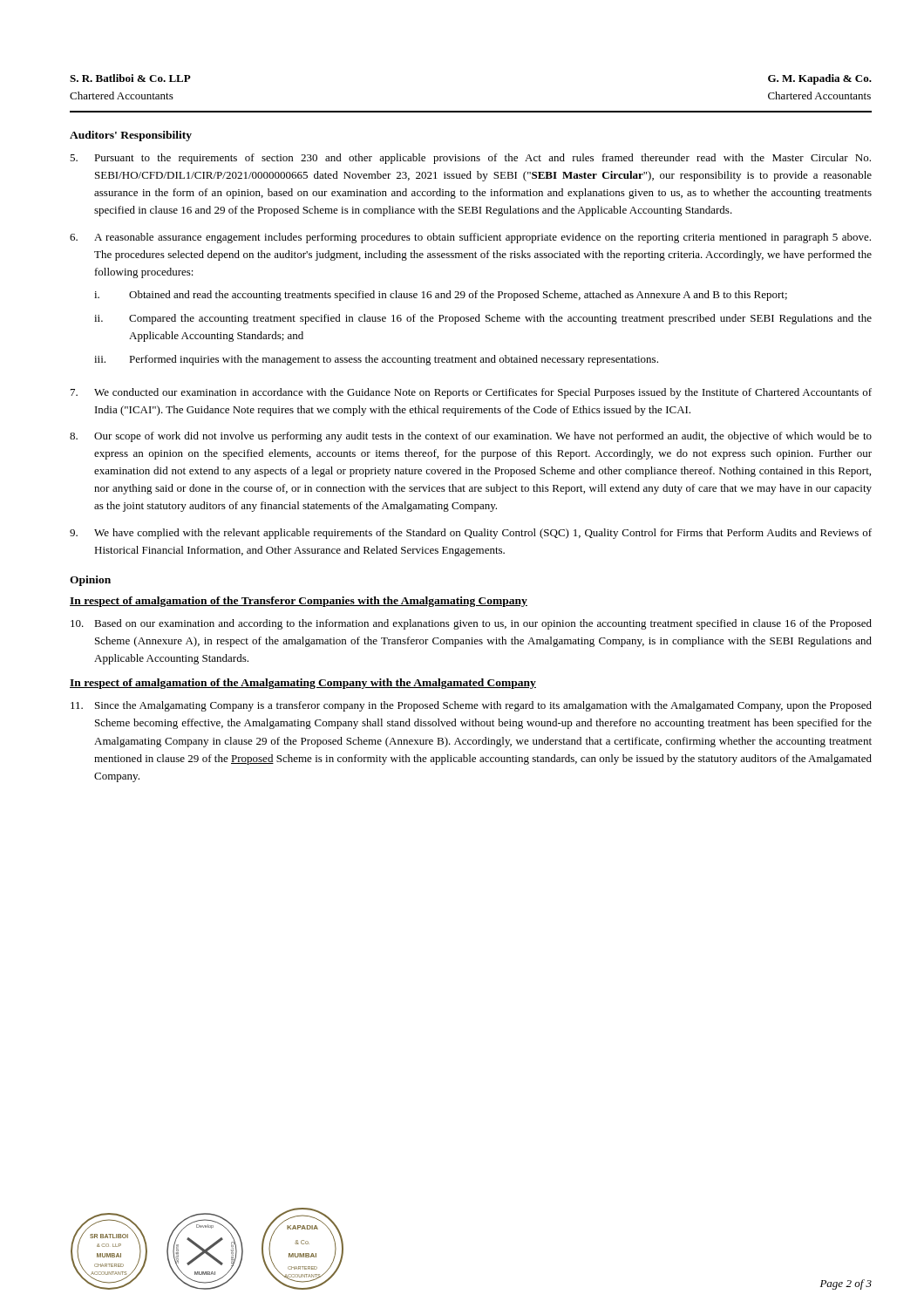Select the list item that says "6. A reasonable assurance engagement includes performing procedures"
Viewport: 924px width, 1308px height.
471,301
